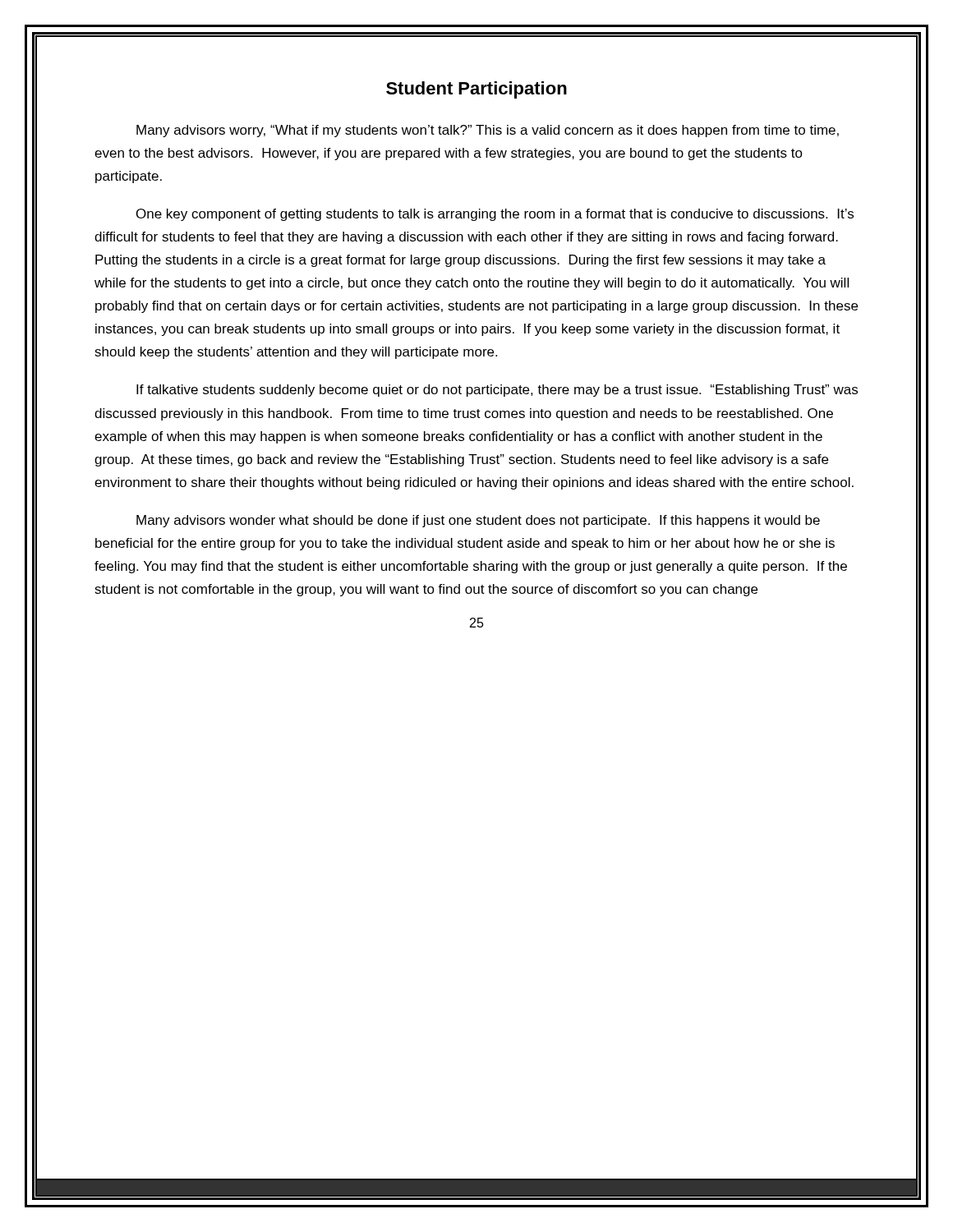Point to the text block starting "One key component"
Image resolution: width=953 pixels, height=1232 pixels.
[476, 282]
